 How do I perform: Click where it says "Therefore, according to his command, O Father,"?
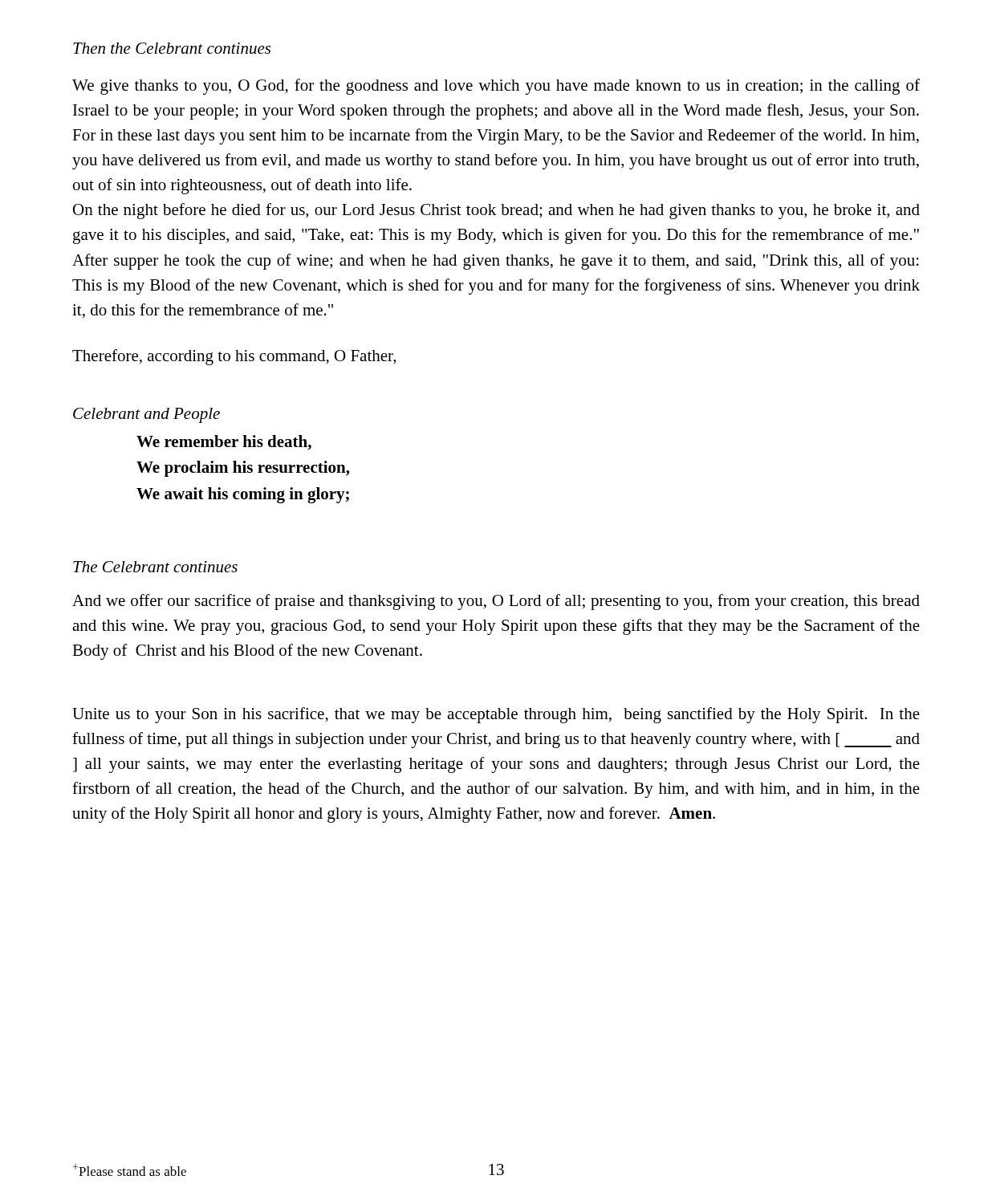coord(235,355)
